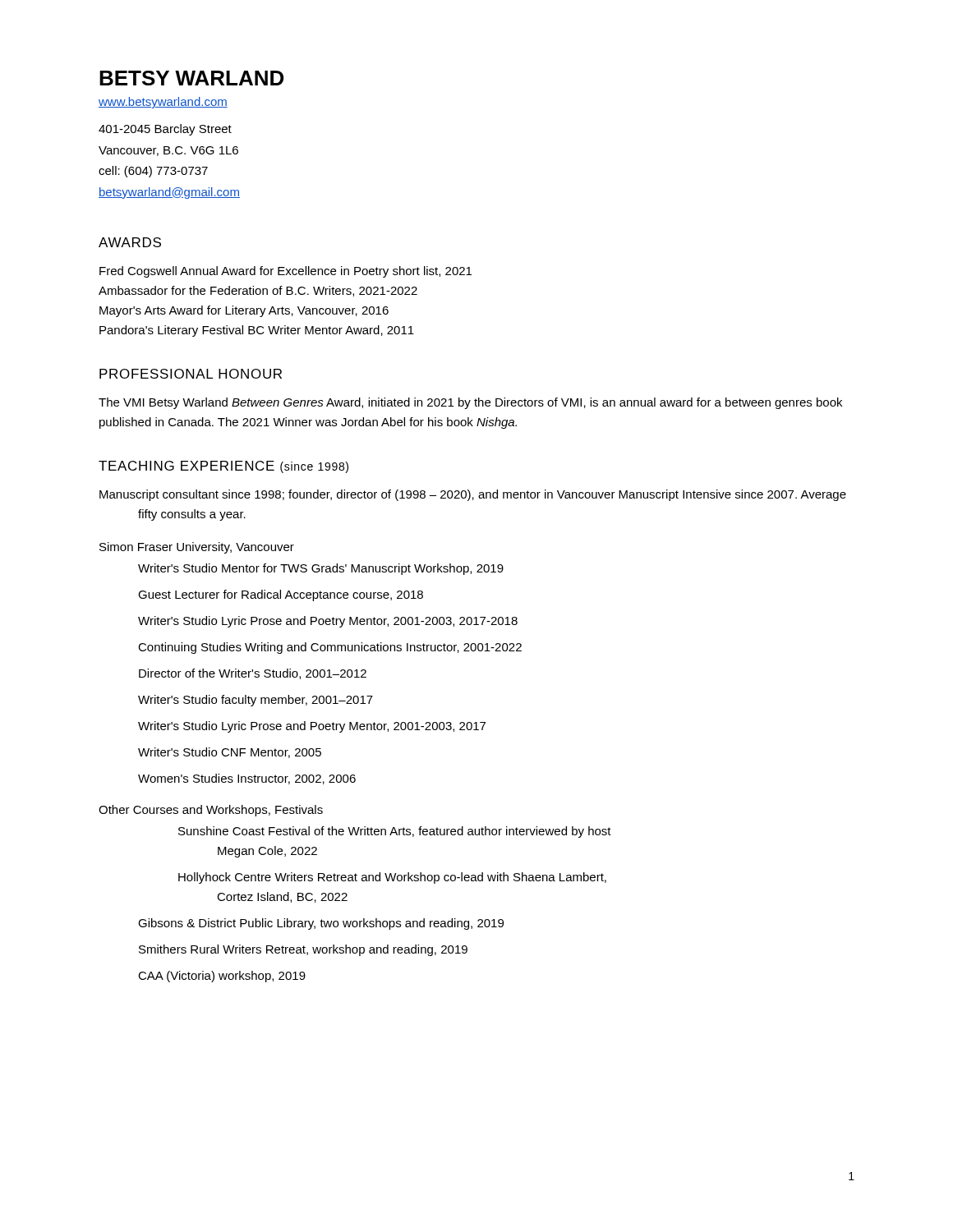Click on the element starting "Fred Cogswell Annual Award"
The image size is (953, 1232).
pyautogui.click(x=285, y=300)
